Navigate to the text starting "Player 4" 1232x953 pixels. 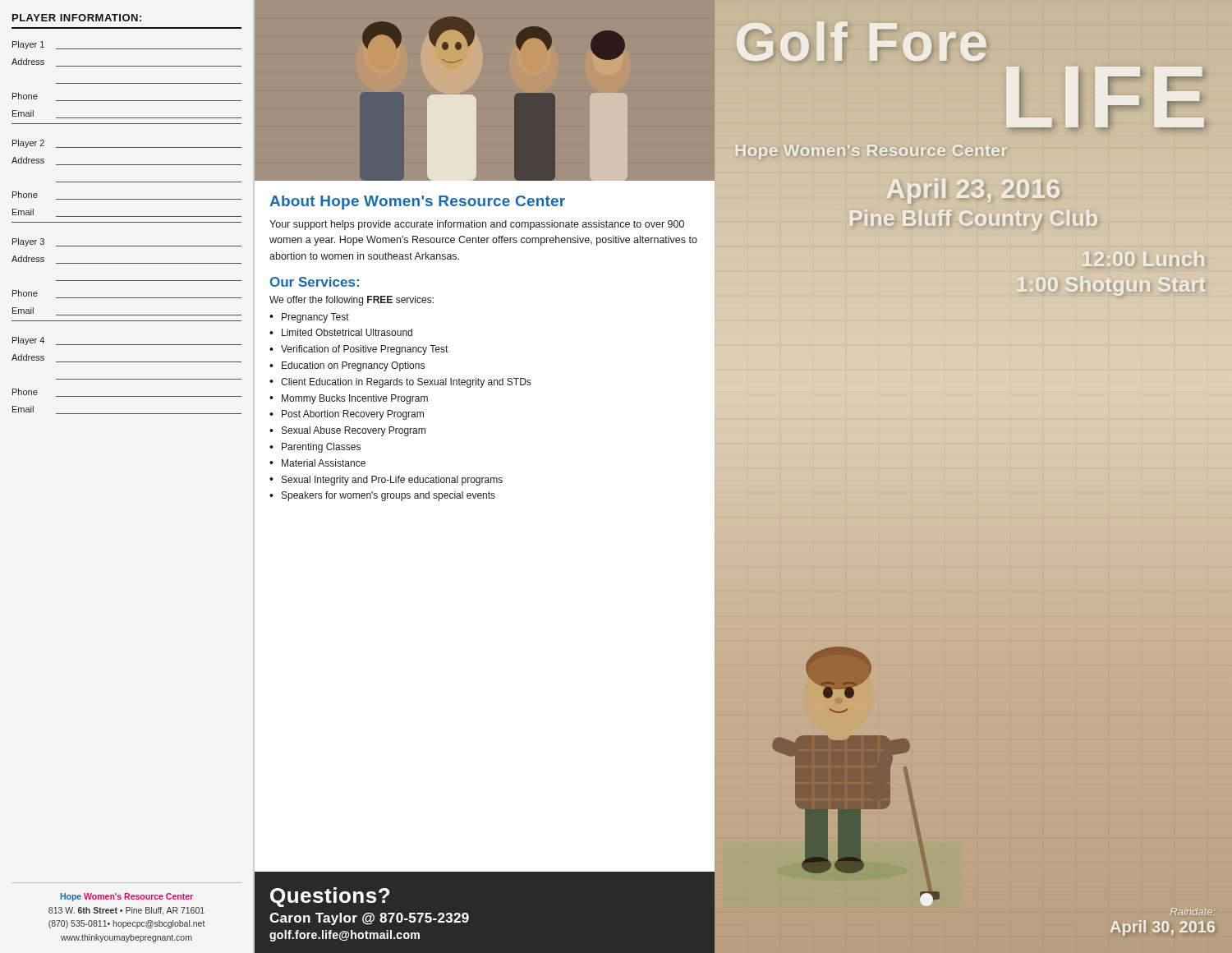[x=126, y=339]
